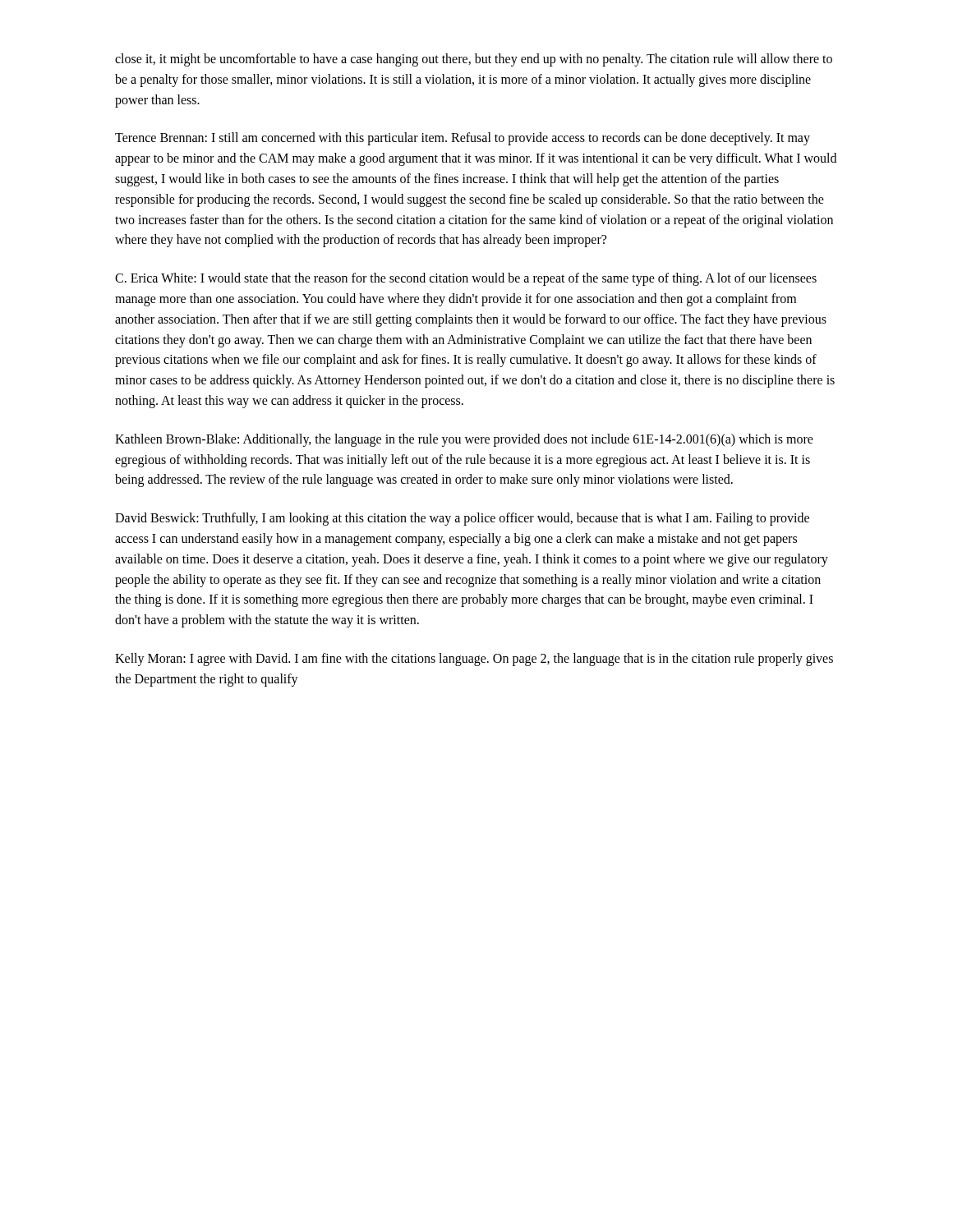Image resolution: width=953 pixels, height=1232 pixels.
Task: Find the region starting "Terence Brennan: I still"
Action: coord(476,189)
